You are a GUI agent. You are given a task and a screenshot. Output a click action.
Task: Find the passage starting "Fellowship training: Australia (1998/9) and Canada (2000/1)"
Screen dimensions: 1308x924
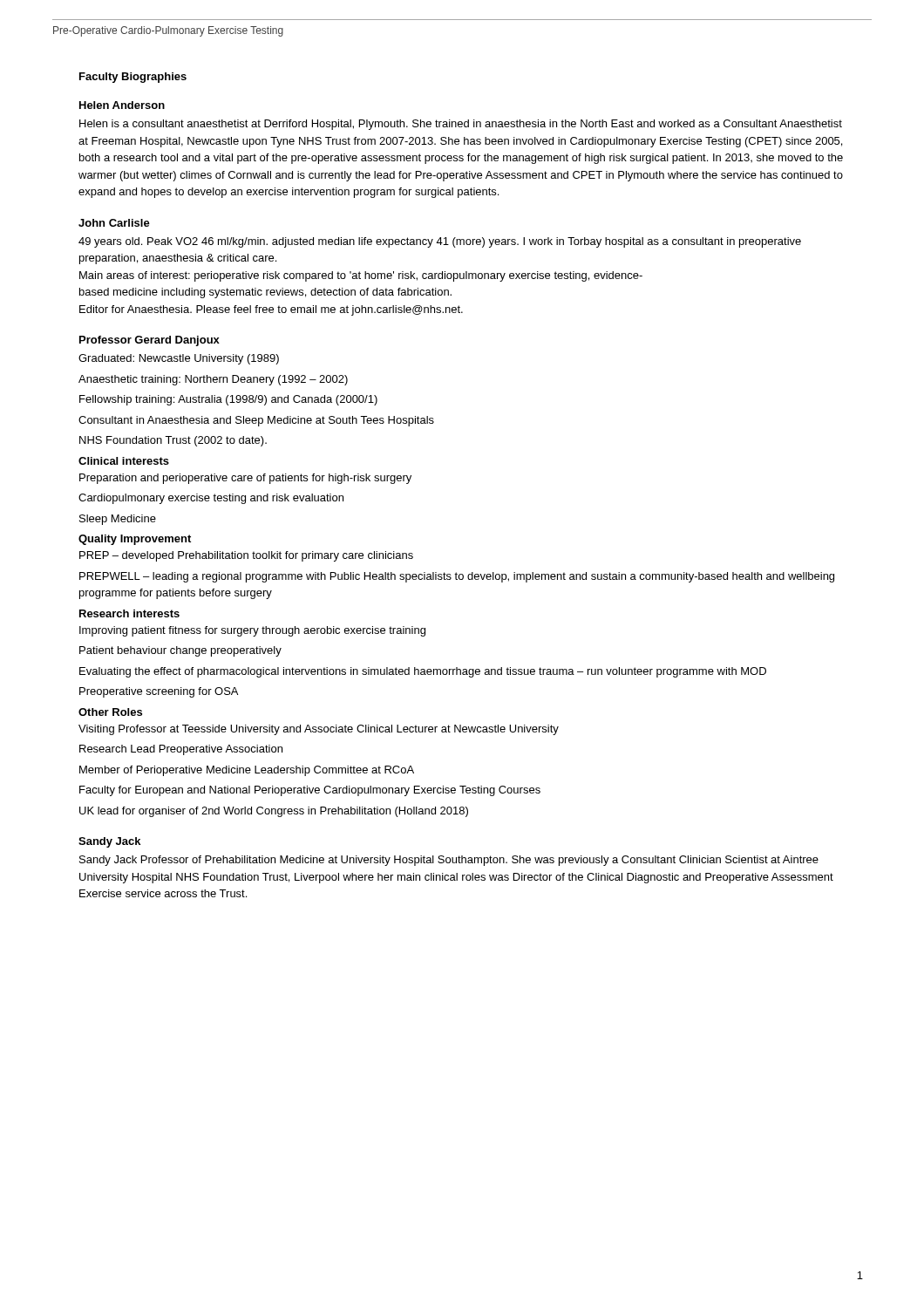(228, 399)
